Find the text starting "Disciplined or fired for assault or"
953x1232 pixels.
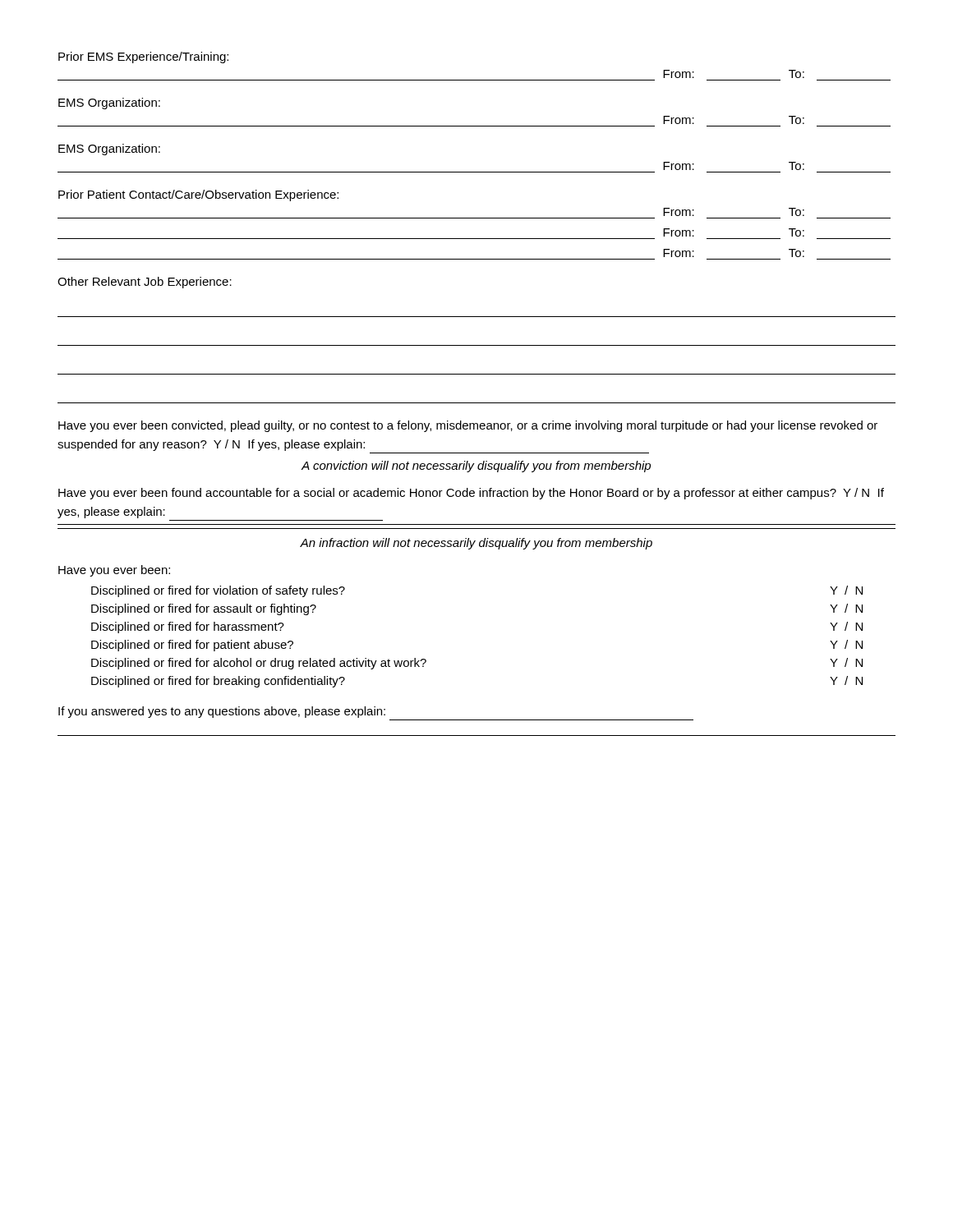[200, 609]
